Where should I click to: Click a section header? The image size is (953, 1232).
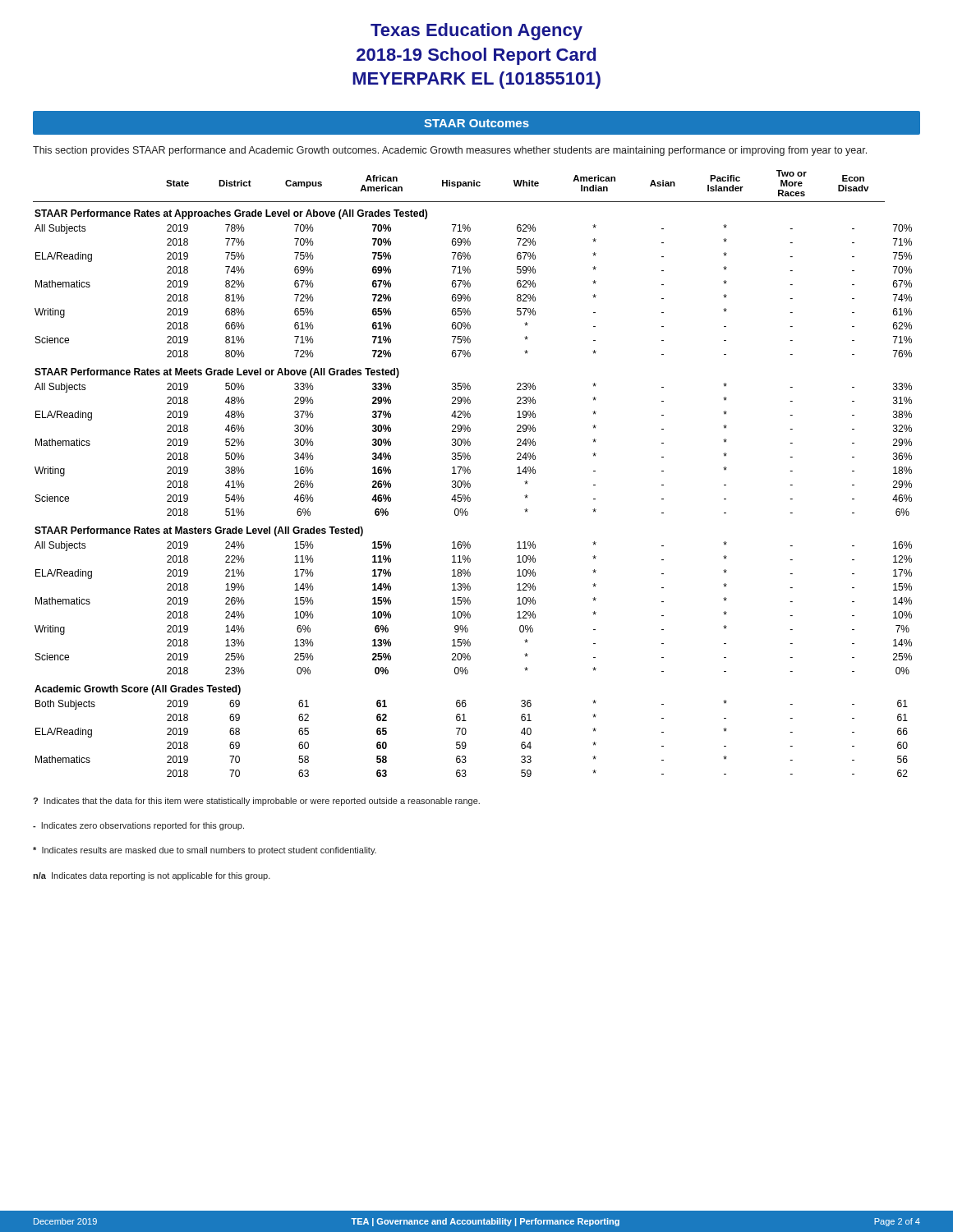pos(476,123)
